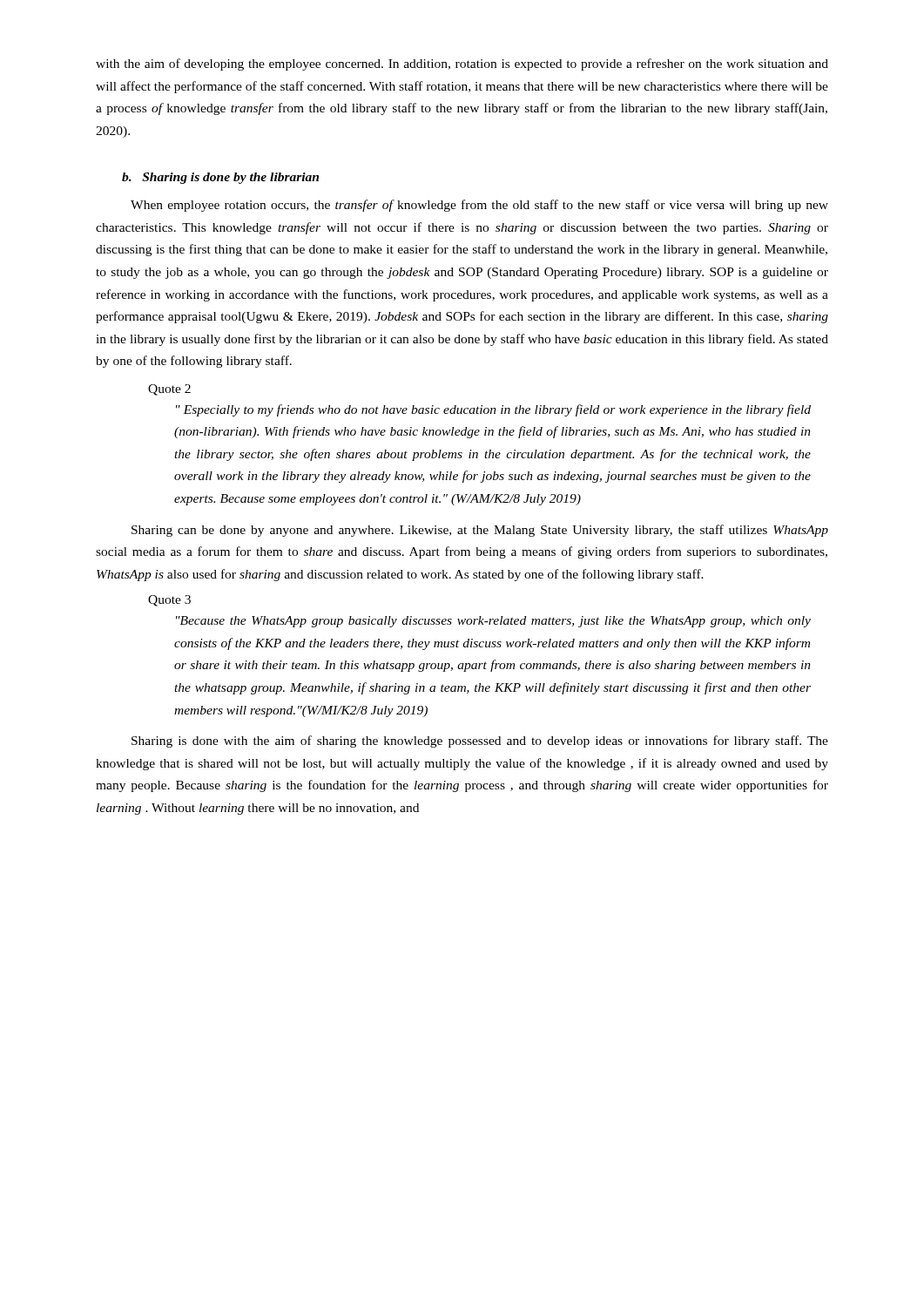
Task: Select the text block with the text "When employee rotation occurs, the transfer of knowledge"
Action: (462, 283)
